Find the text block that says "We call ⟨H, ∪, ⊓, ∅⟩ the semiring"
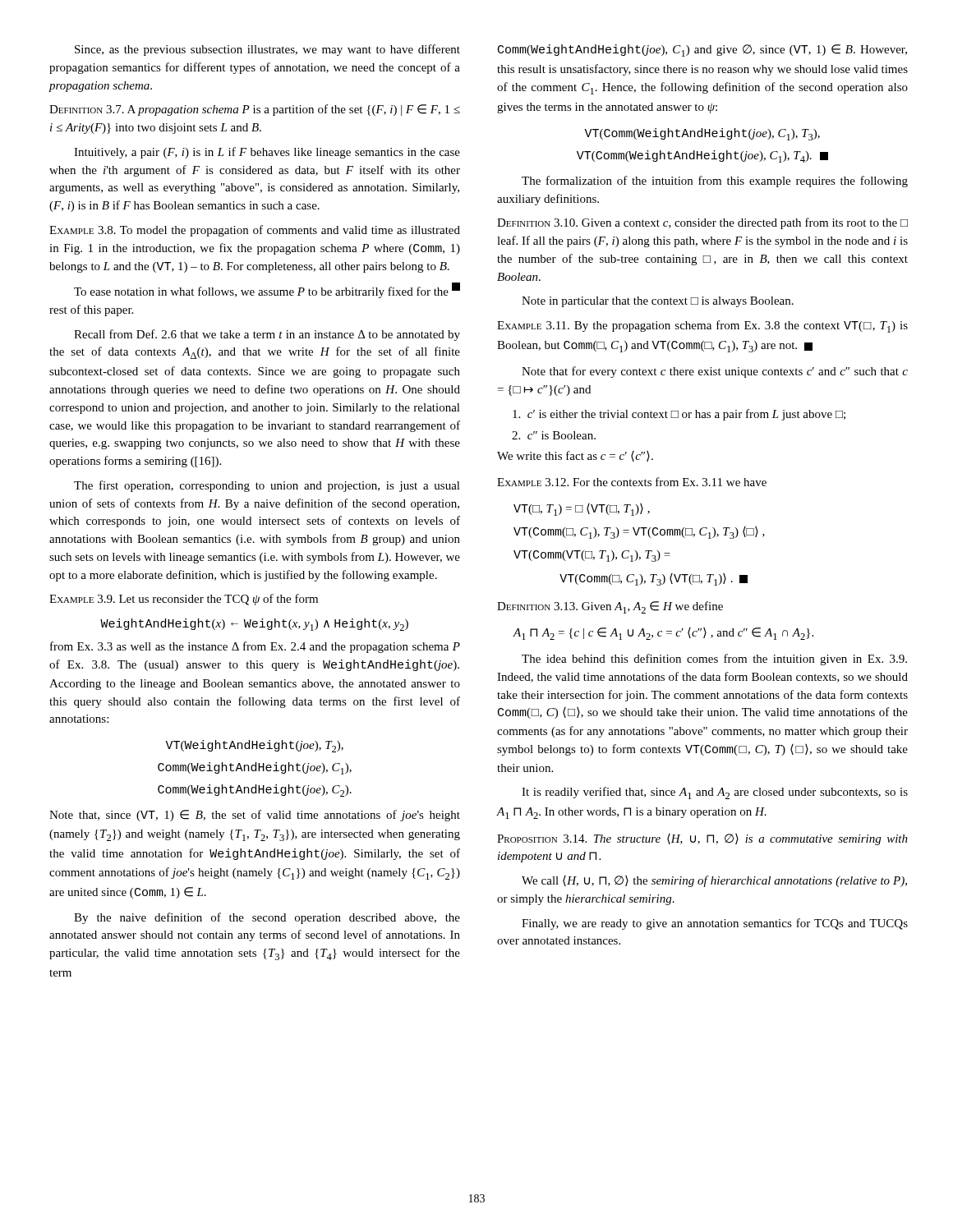The image size is (953, 1232). [702, 890]
